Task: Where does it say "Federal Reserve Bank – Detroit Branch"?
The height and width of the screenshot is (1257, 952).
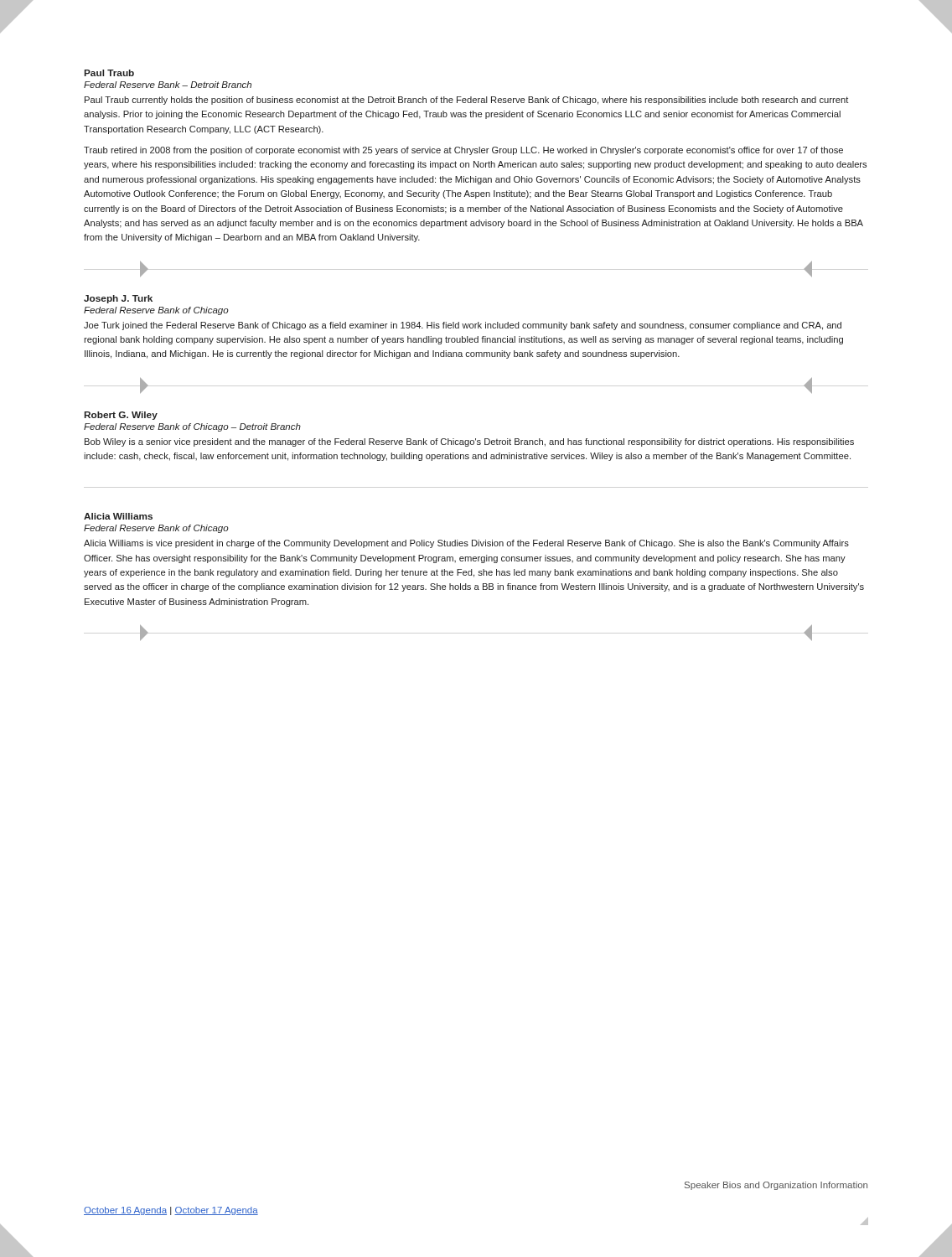Action: click(x=168, y=85)
